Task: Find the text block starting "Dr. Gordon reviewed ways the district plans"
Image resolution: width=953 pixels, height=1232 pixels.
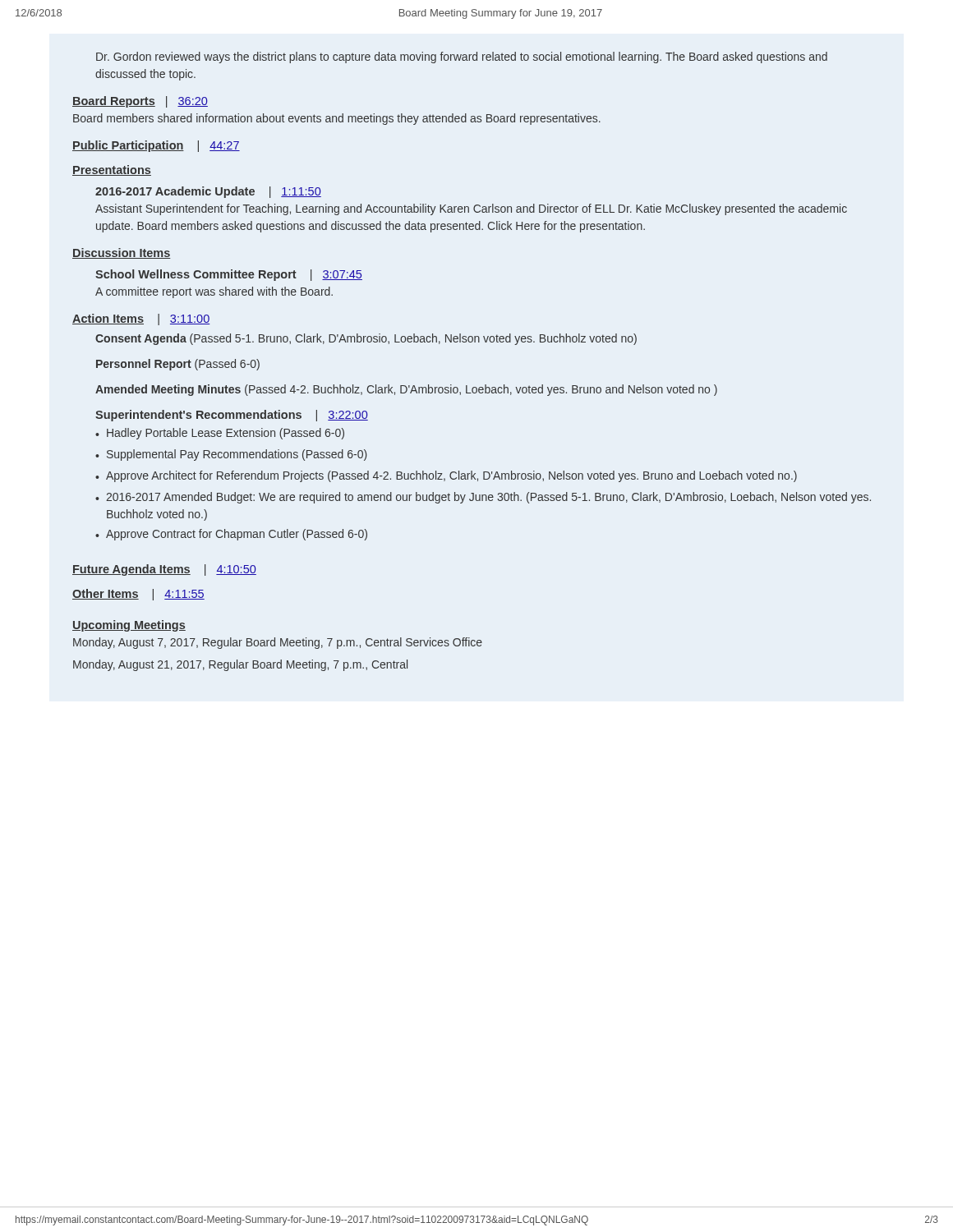Action: tap(462, 65)
